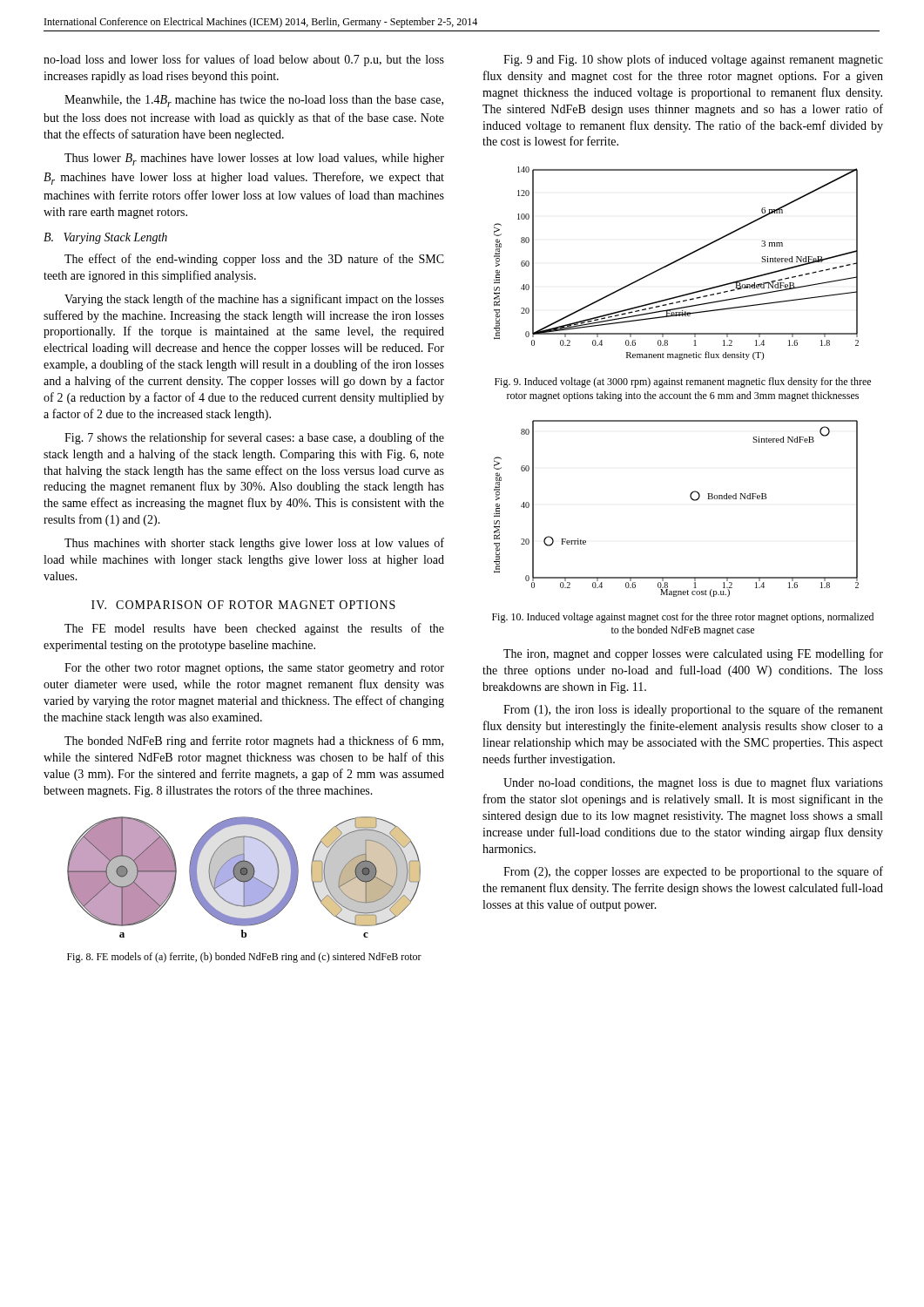
Task: Click on the text starting "Fig. 8. FE models of (a) ferrite, (b)"
Action: pos(244,956)
